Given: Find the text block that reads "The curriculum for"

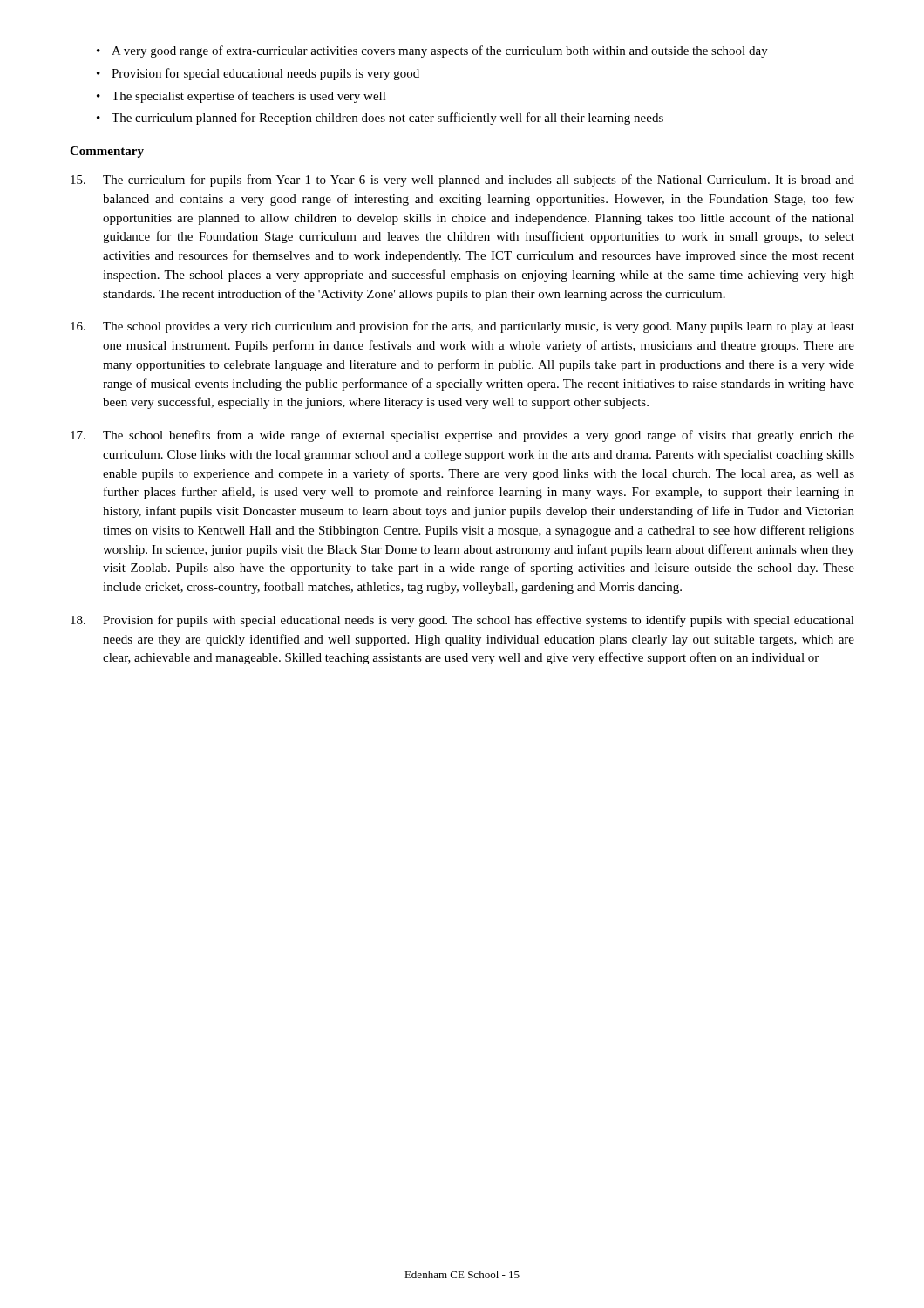Looking at the screenshot, I should click(462, 237).
